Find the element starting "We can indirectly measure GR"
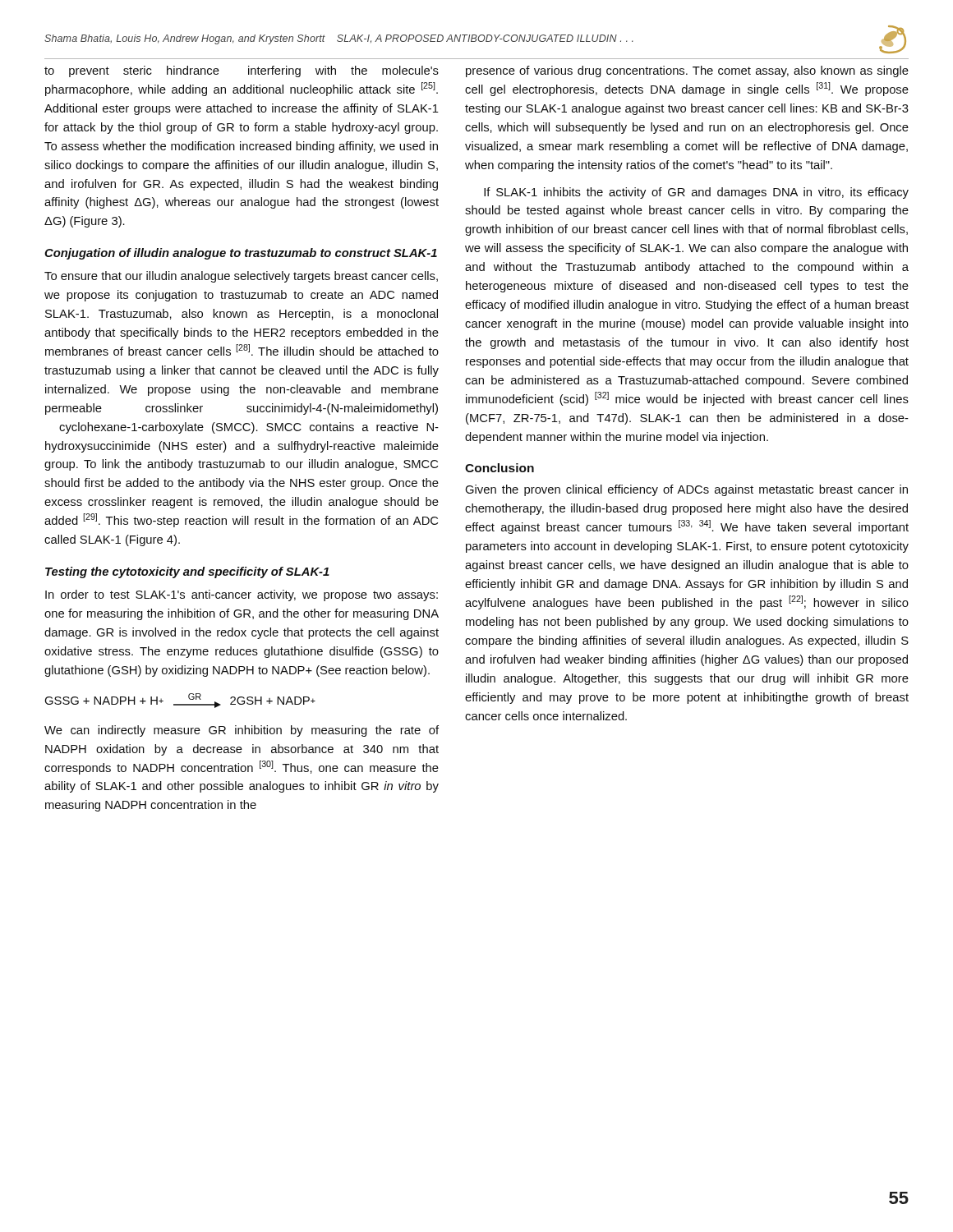 coord(242,768)
